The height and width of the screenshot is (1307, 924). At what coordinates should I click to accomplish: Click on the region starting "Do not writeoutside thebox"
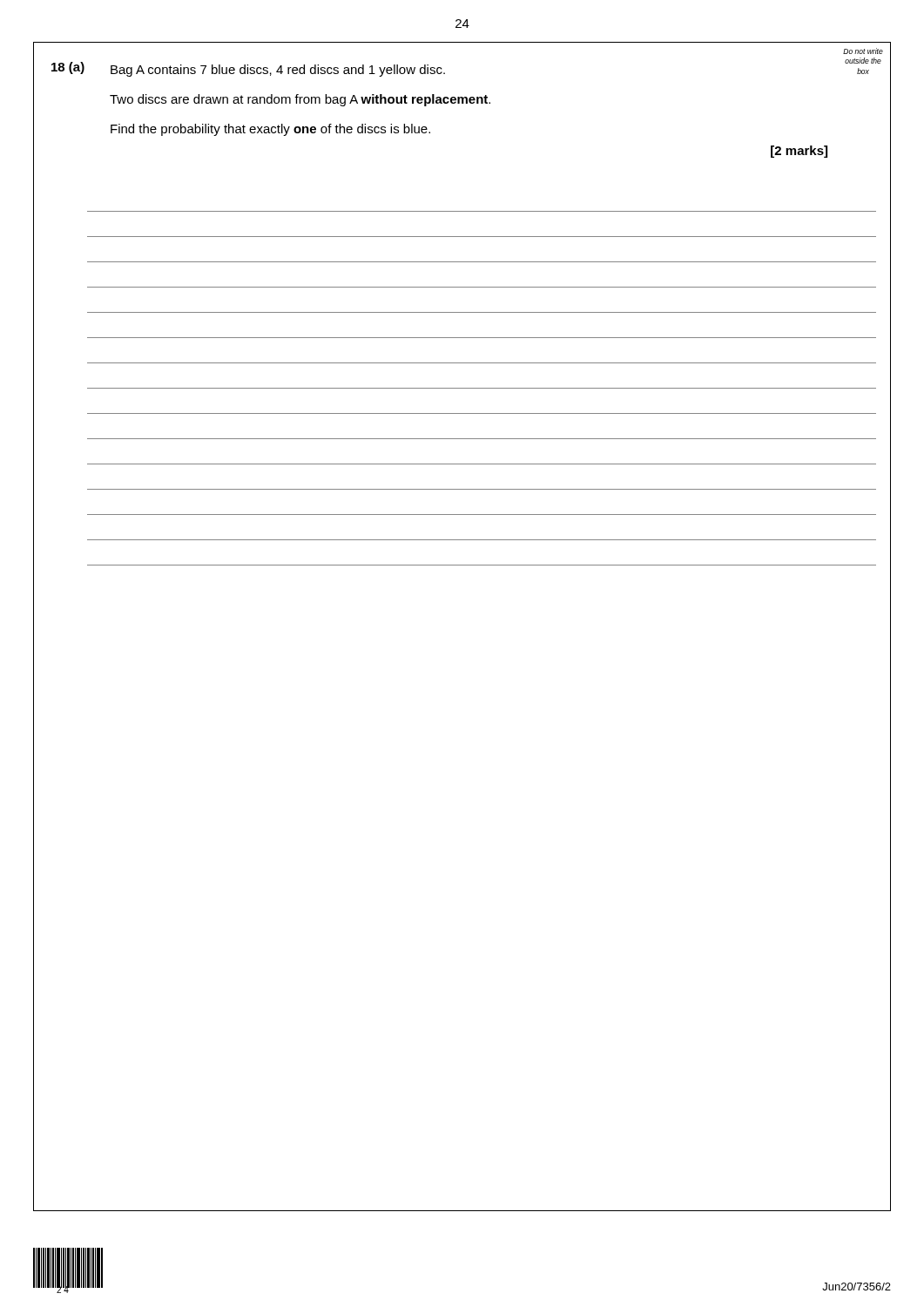point(863,61)
